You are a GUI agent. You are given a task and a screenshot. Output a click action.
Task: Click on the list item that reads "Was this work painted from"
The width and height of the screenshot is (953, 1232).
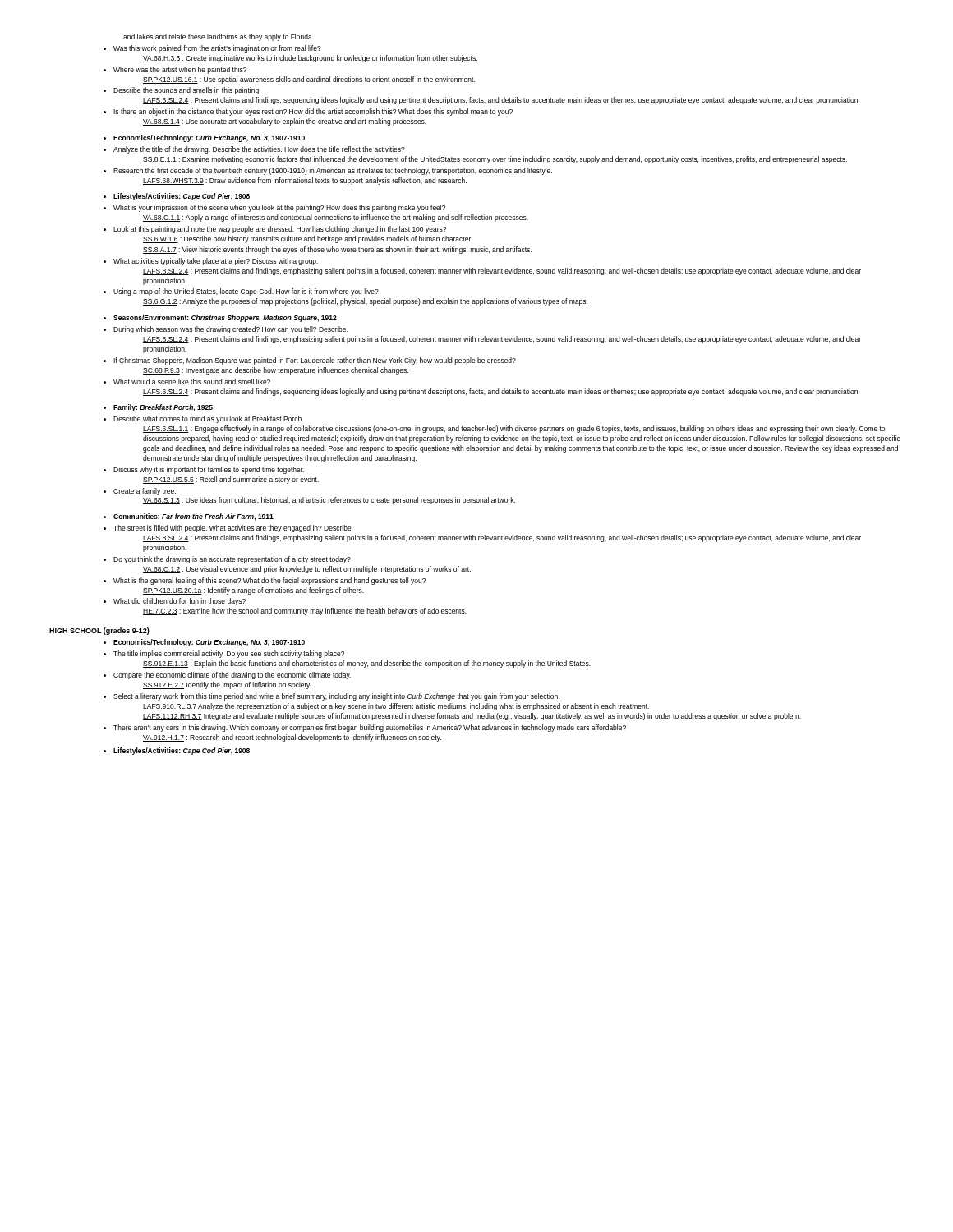(x=212, y=49)
